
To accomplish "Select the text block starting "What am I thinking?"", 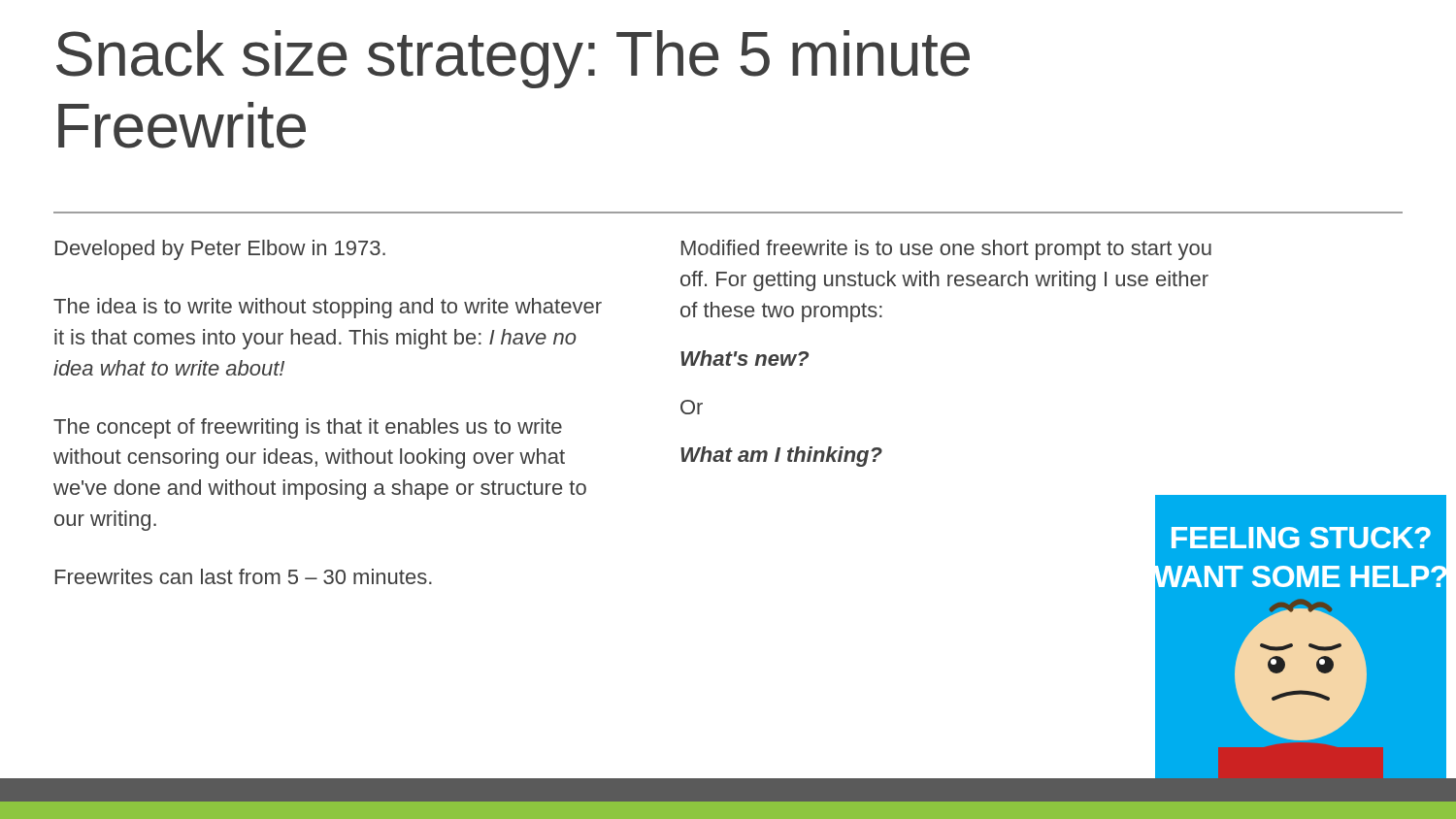I will click(x=781, y=457).
